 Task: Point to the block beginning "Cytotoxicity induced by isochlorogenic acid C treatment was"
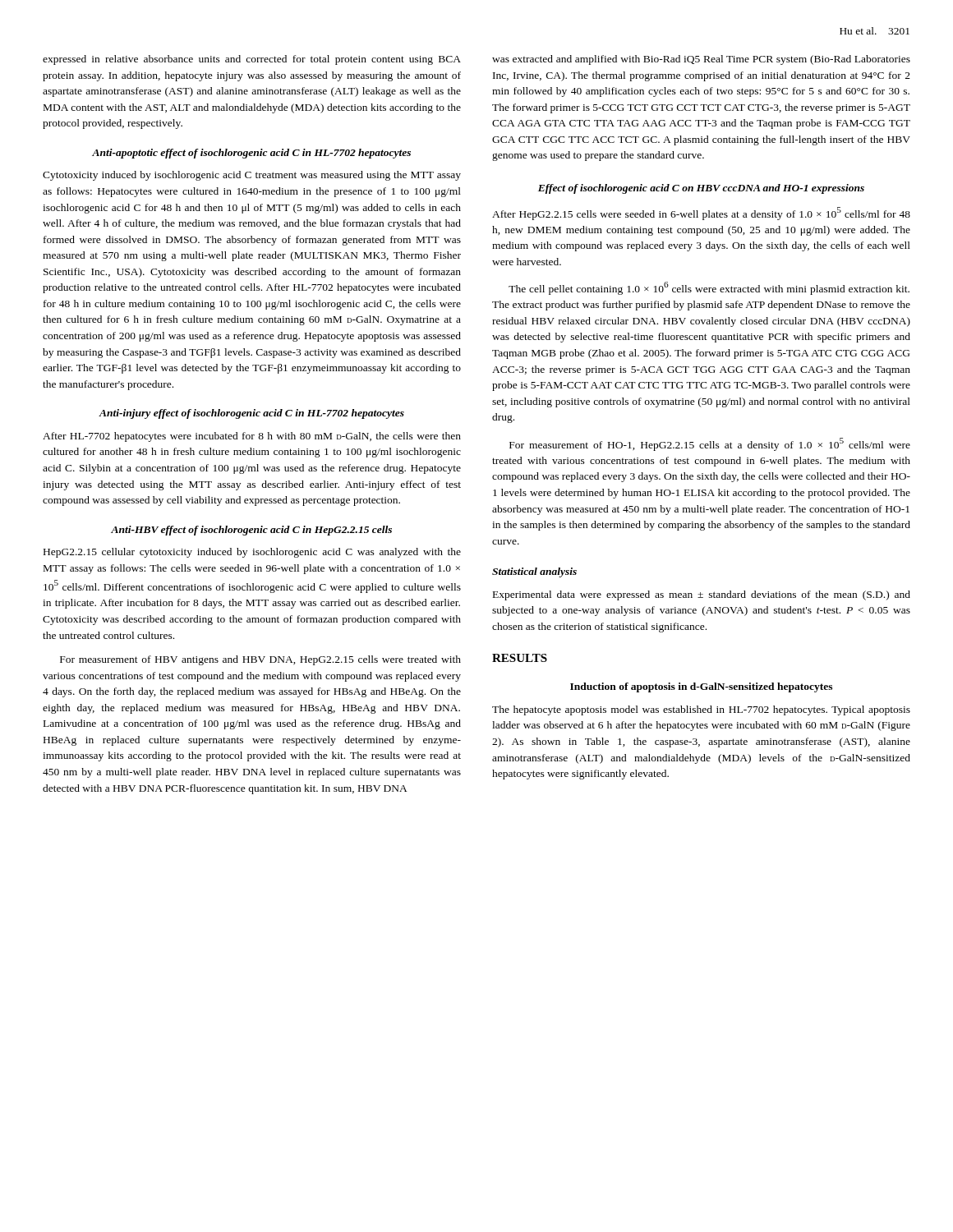click(x=252, y=279)
